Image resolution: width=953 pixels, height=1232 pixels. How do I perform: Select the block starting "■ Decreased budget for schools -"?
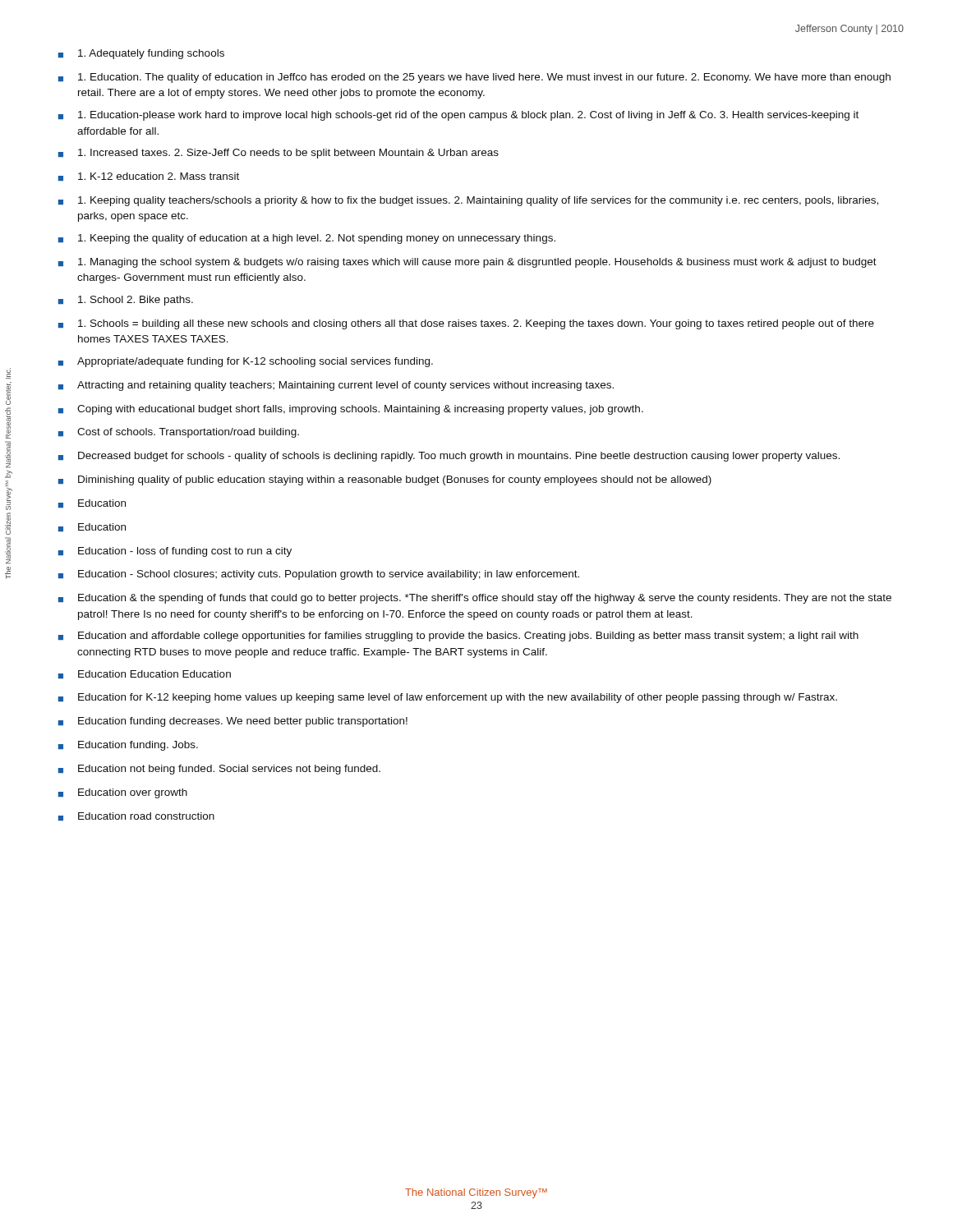coord(481,457)
